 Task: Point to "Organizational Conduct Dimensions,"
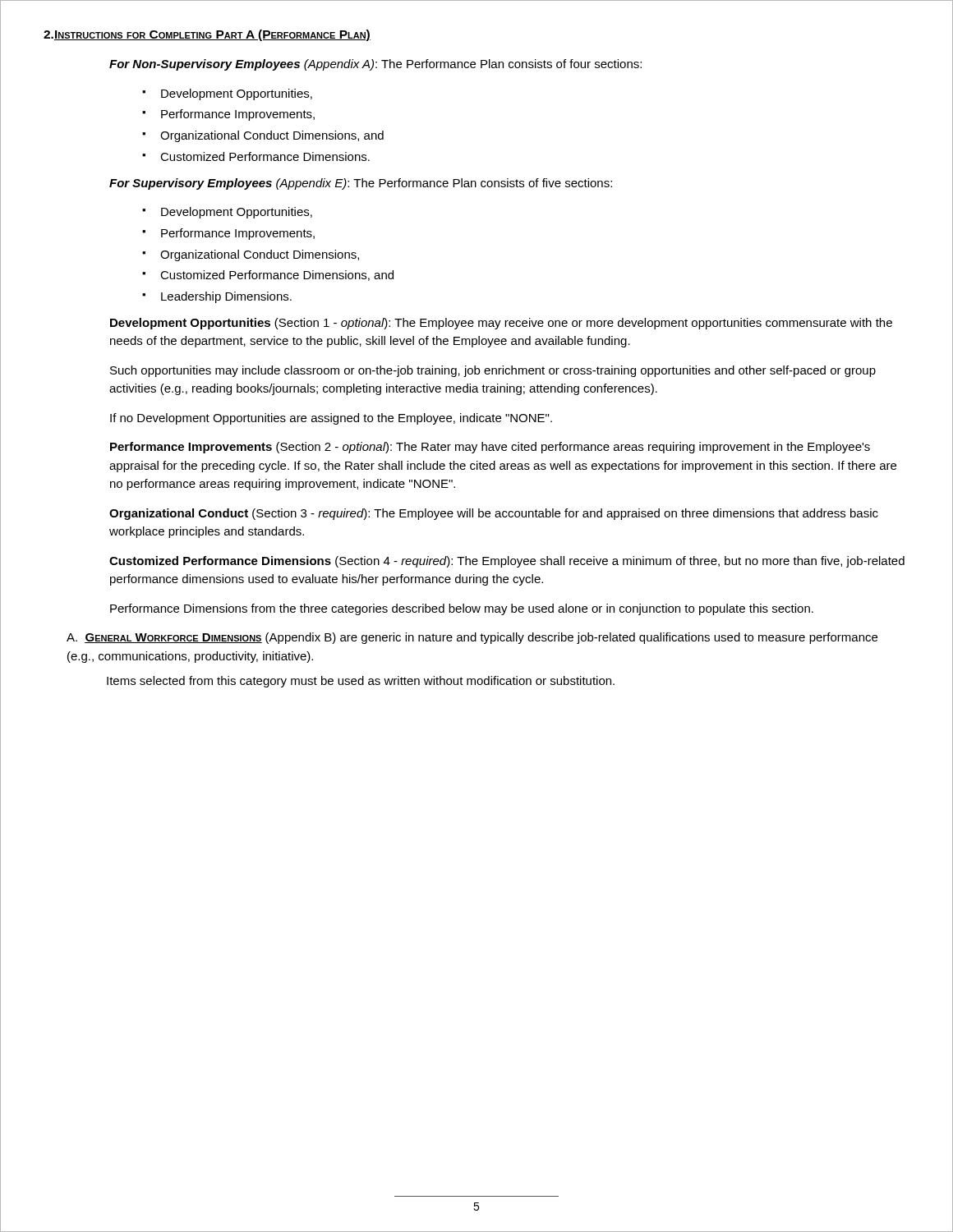click(x=251, y=255)
